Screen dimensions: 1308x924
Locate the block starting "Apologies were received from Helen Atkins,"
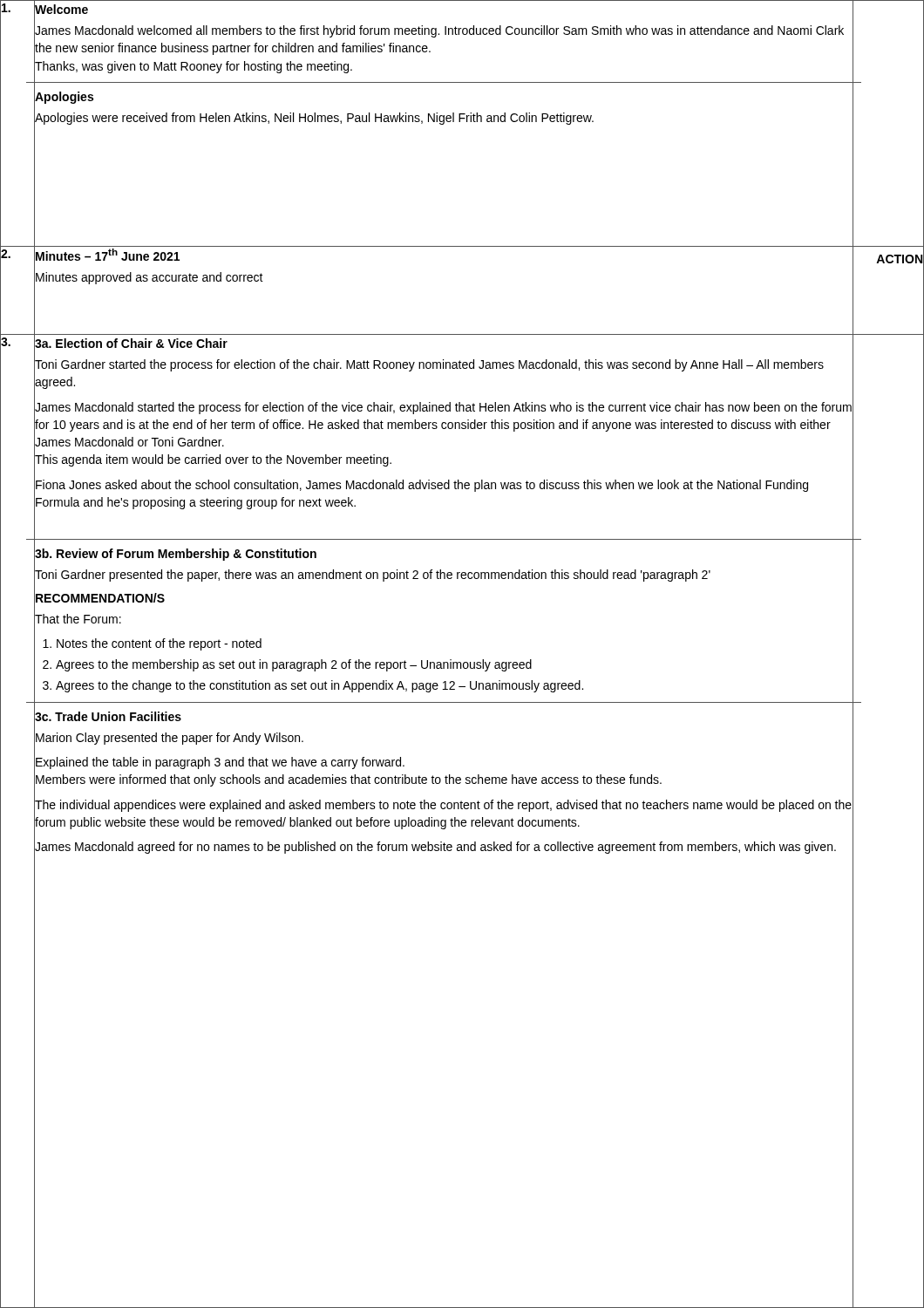315,118
